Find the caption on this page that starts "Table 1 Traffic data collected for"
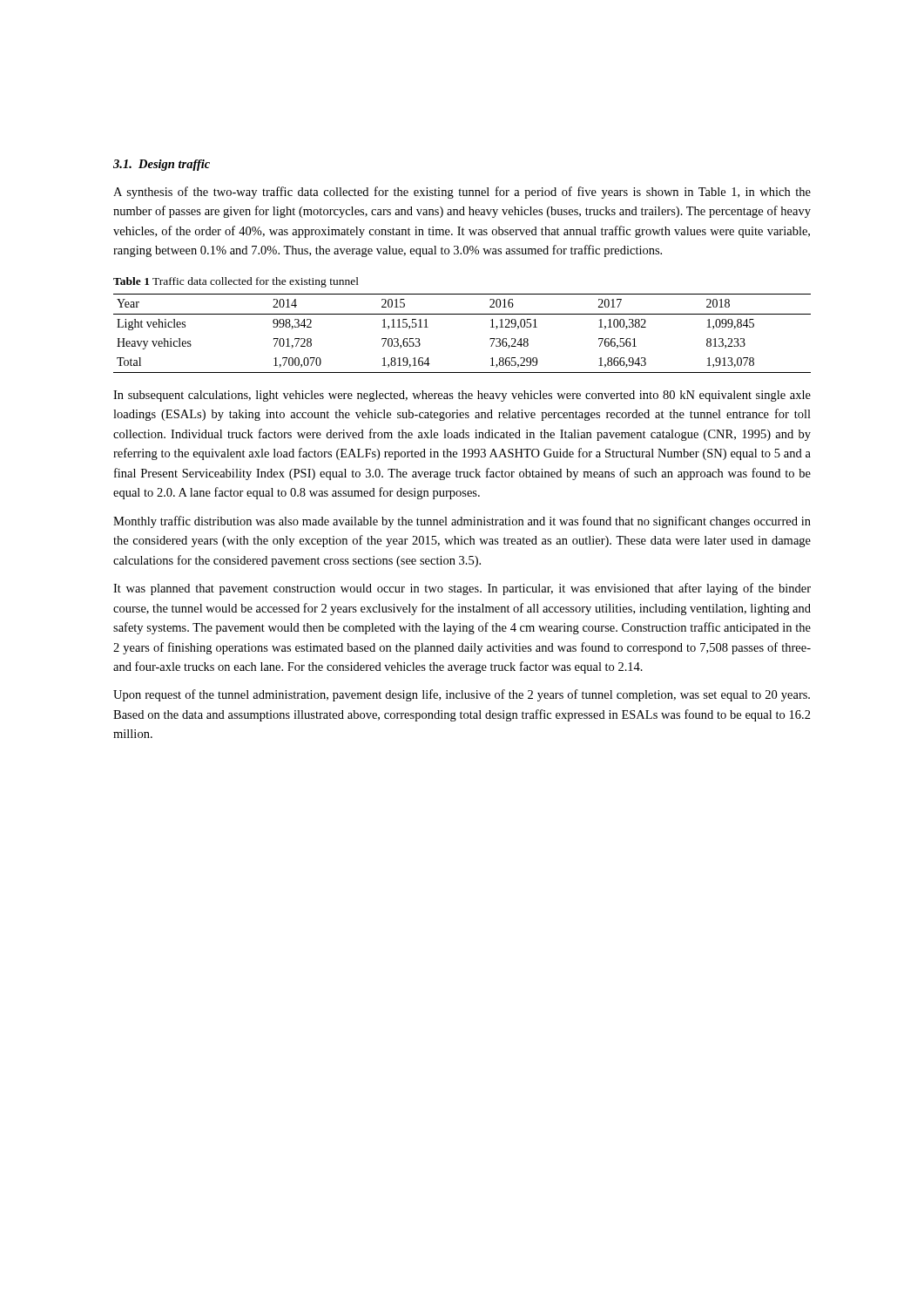 pos(236,281)
